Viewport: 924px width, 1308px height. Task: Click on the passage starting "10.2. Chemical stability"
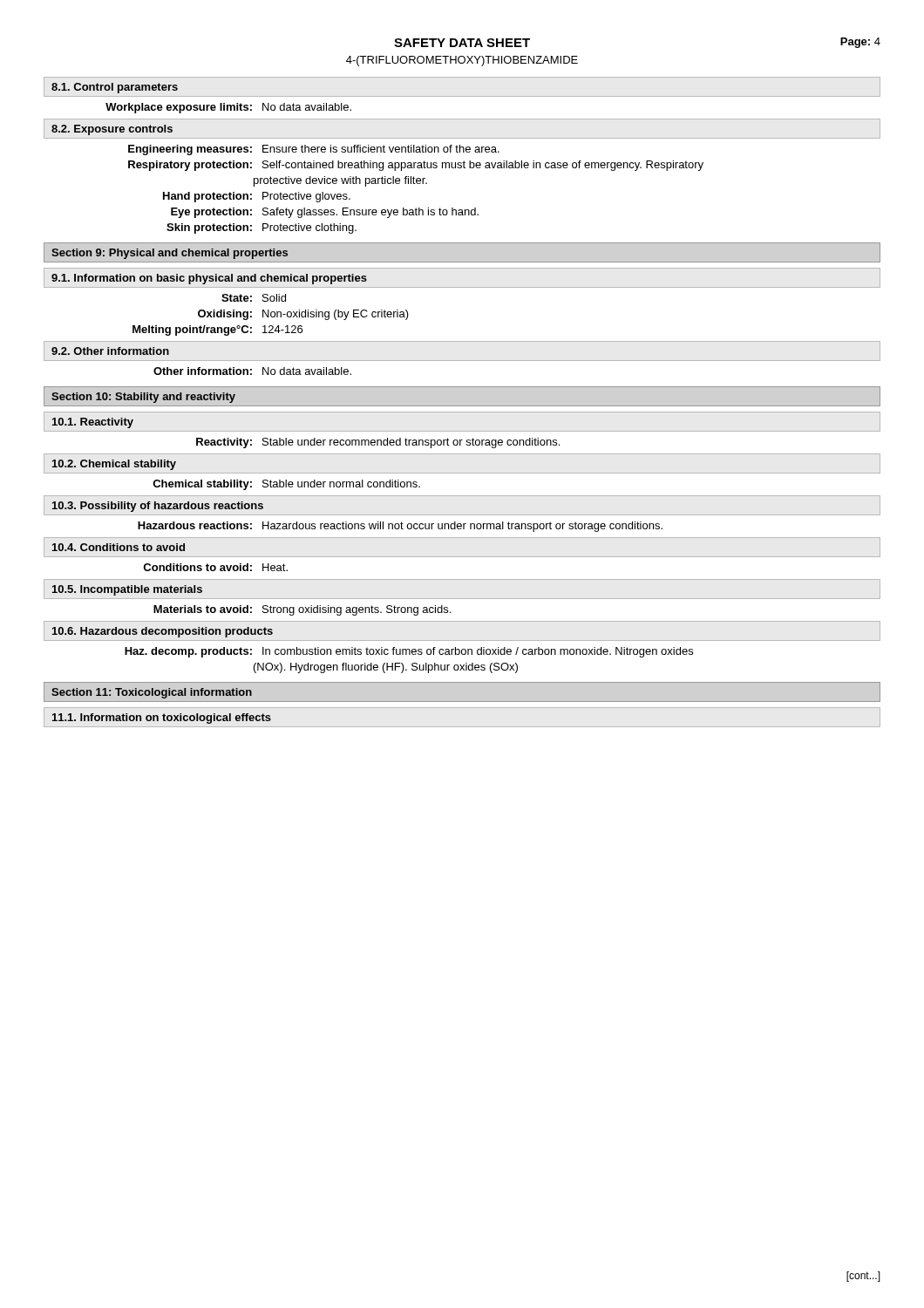(114, 463)
